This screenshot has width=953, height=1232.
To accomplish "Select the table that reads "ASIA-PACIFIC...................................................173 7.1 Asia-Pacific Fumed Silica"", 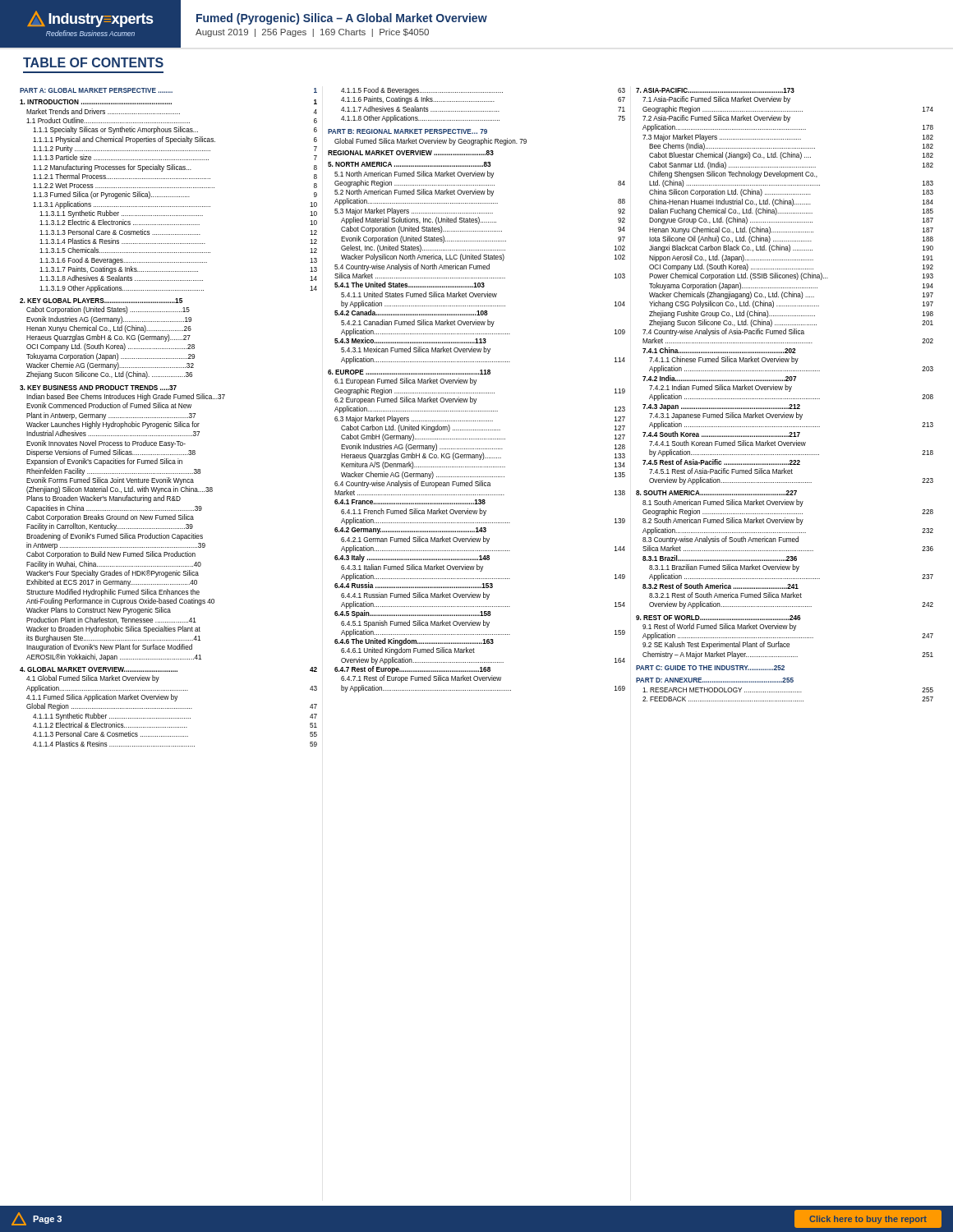I will [x=784, y=644].
